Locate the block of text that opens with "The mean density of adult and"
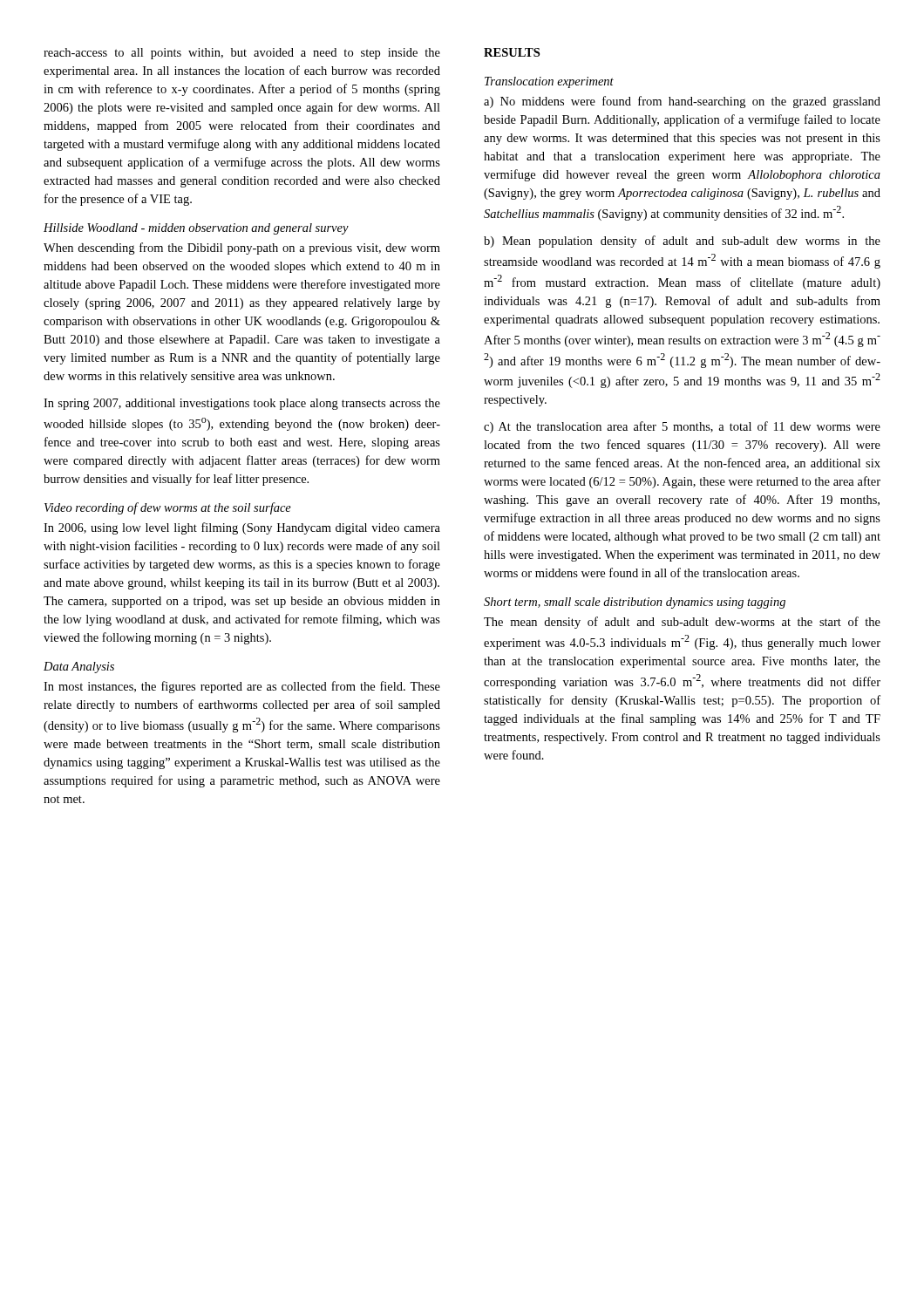This screenshot has height=1308, width=924. pos(682,689)
